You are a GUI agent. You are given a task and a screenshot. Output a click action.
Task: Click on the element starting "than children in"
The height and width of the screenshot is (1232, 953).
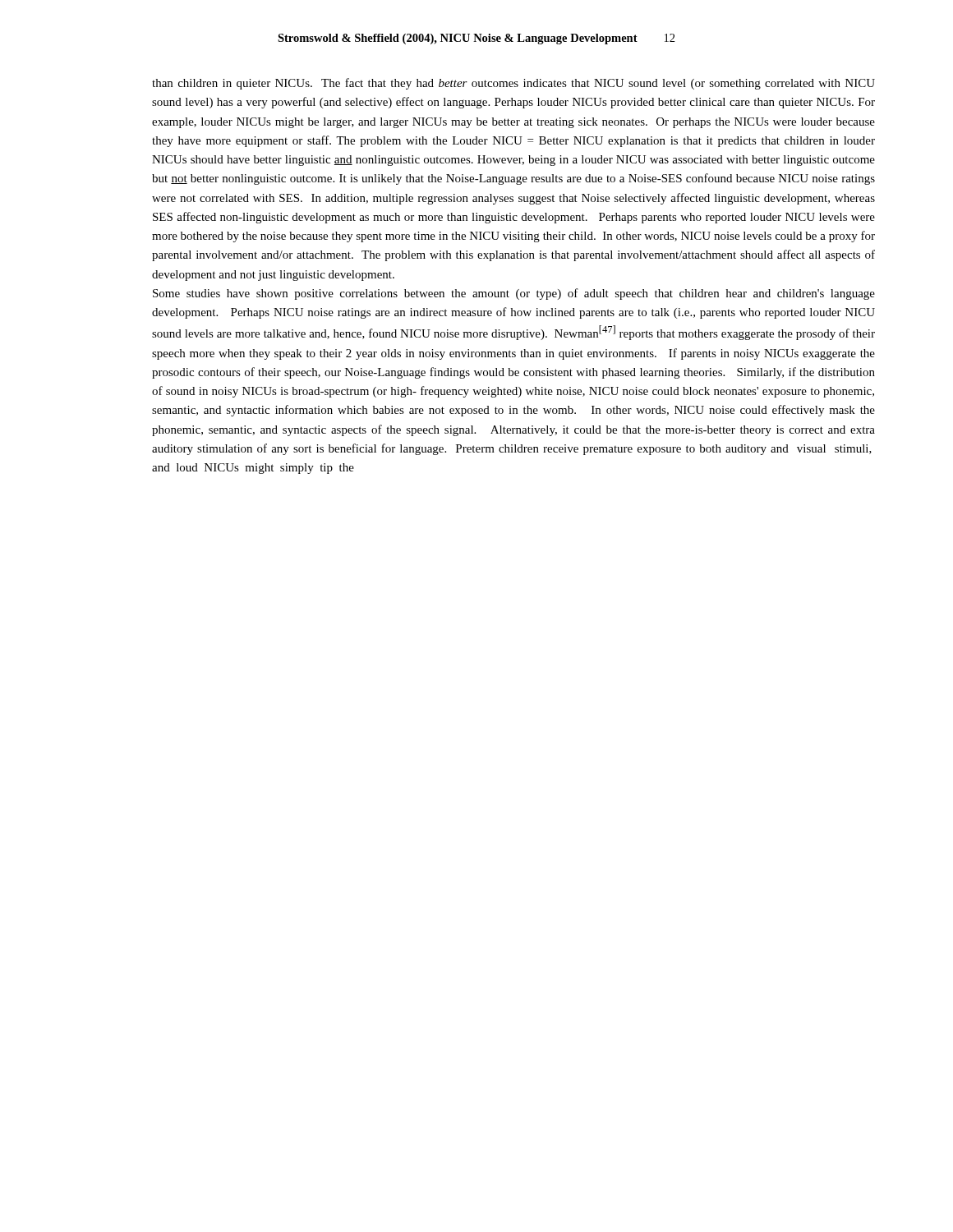tap(513, 179)
